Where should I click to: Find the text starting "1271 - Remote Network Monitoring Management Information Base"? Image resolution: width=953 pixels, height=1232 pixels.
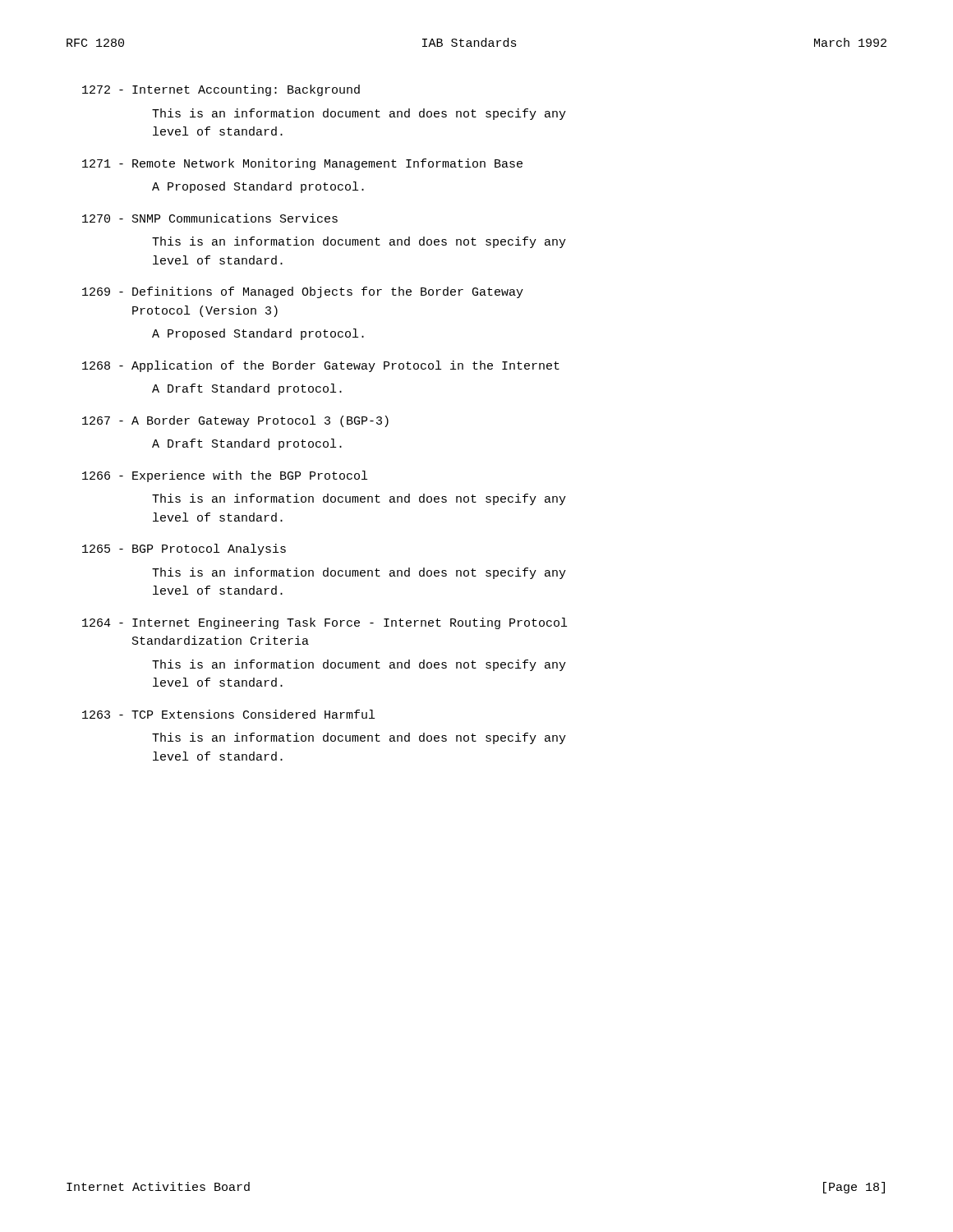coord(476,177)
